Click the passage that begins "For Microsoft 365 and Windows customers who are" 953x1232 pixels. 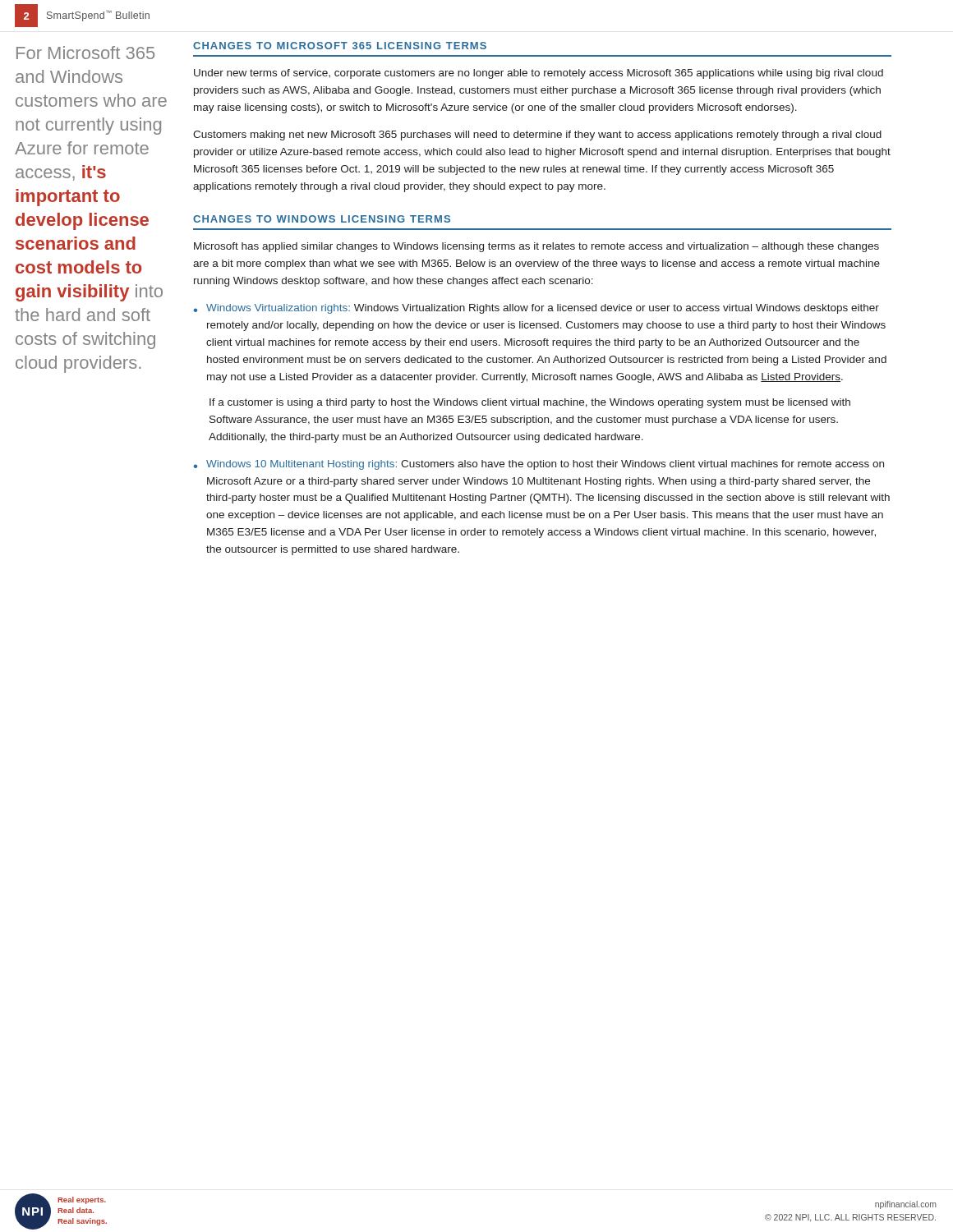[95, 208]
